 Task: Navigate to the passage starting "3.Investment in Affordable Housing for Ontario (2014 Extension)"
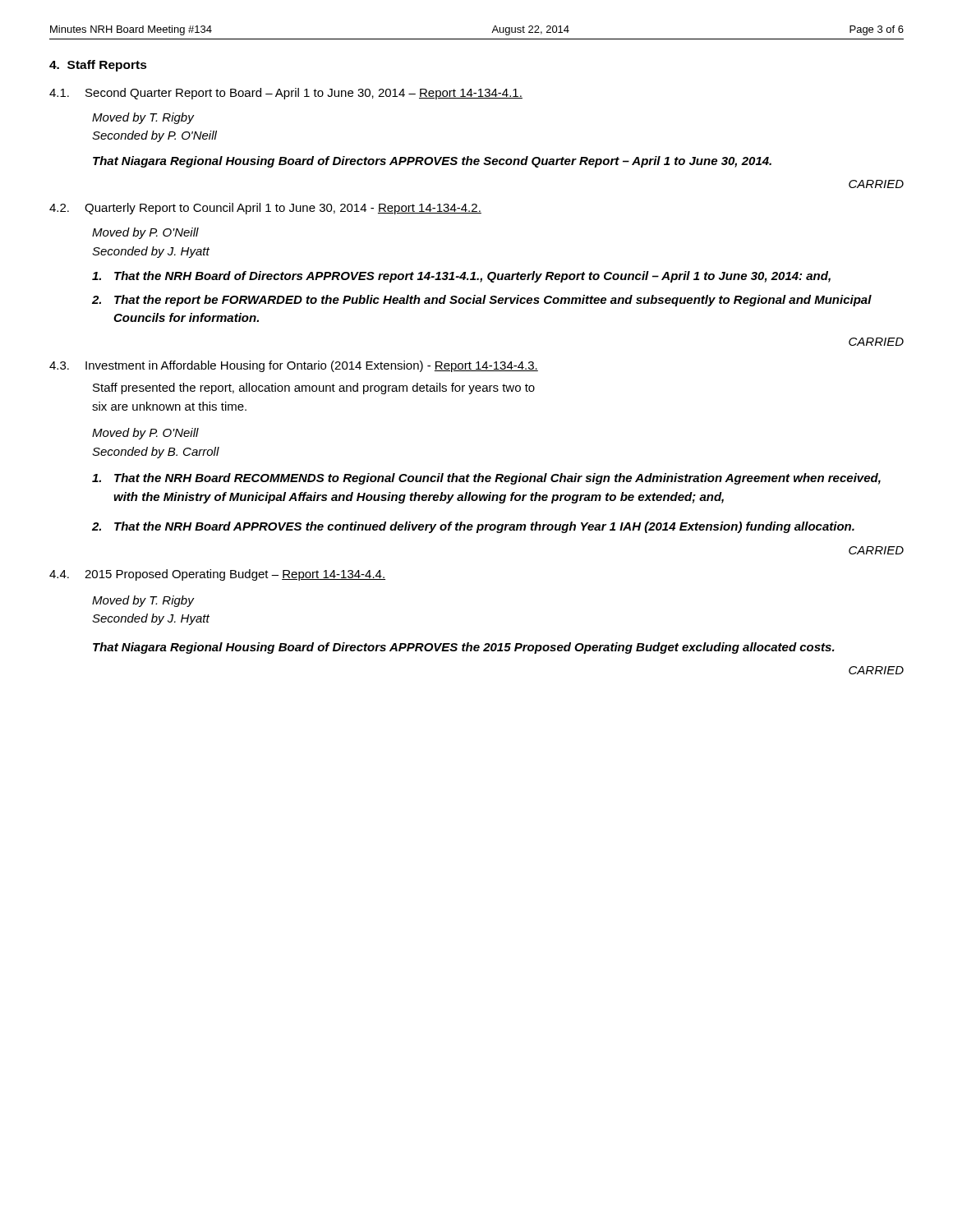pos(294,365)
